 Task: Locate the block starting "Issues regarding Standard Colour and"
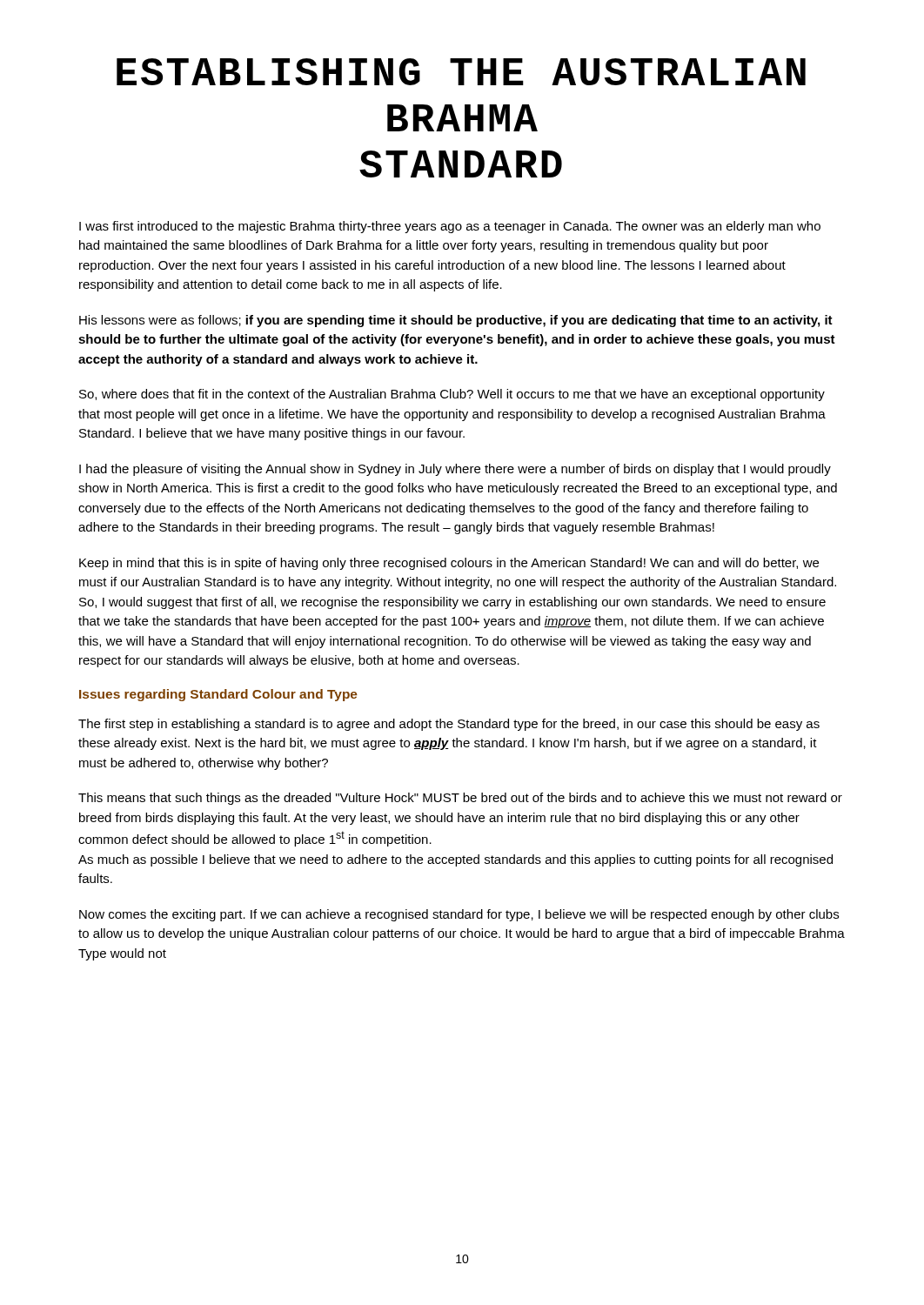[218, 694]
